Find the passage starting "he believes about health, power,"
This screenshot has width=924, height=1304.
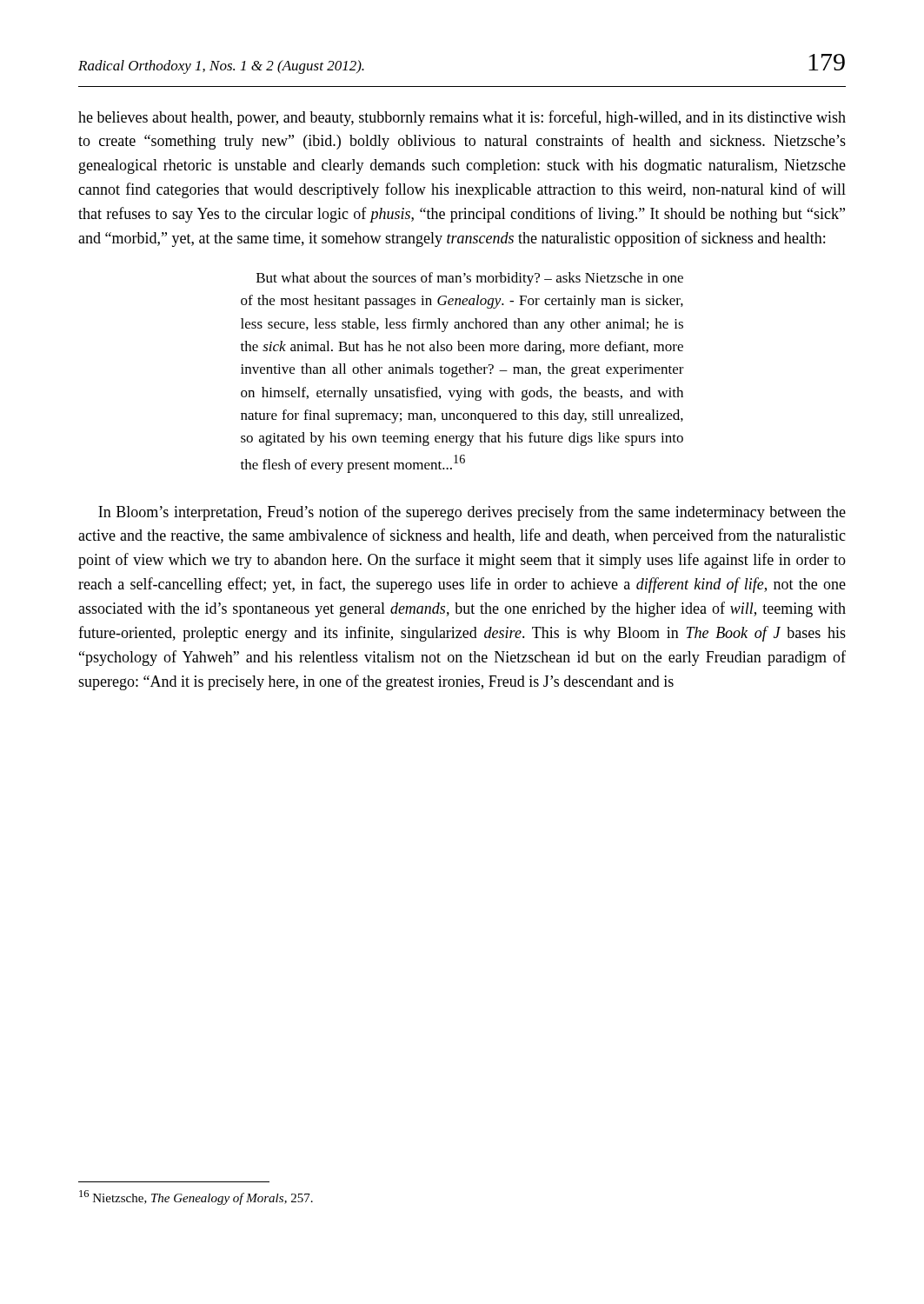[x=462, y=178]
